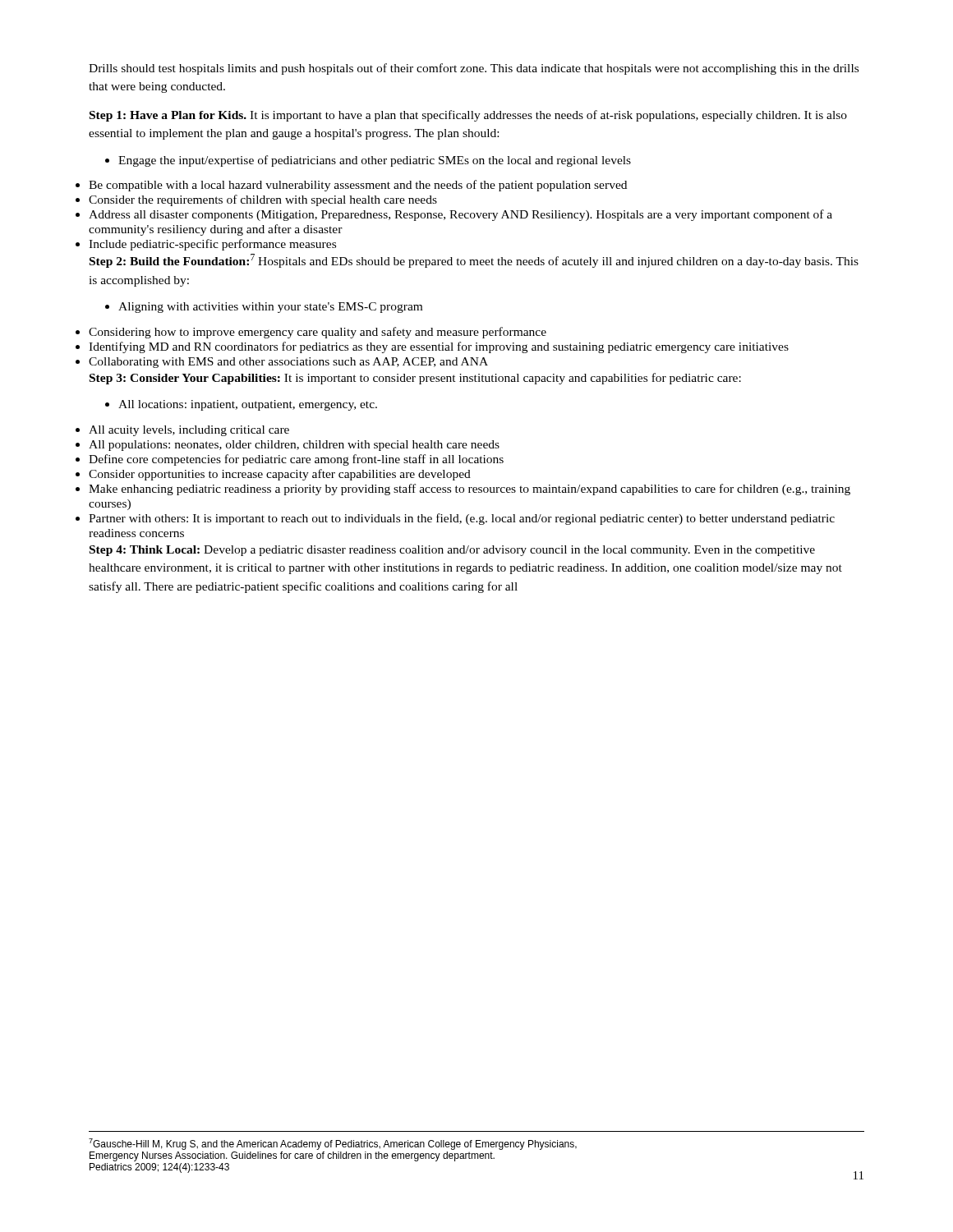Find the list item containing "Make enhancing pediatric readiness a"
The height and width of the screenshot is (1232, 953).
476,496
